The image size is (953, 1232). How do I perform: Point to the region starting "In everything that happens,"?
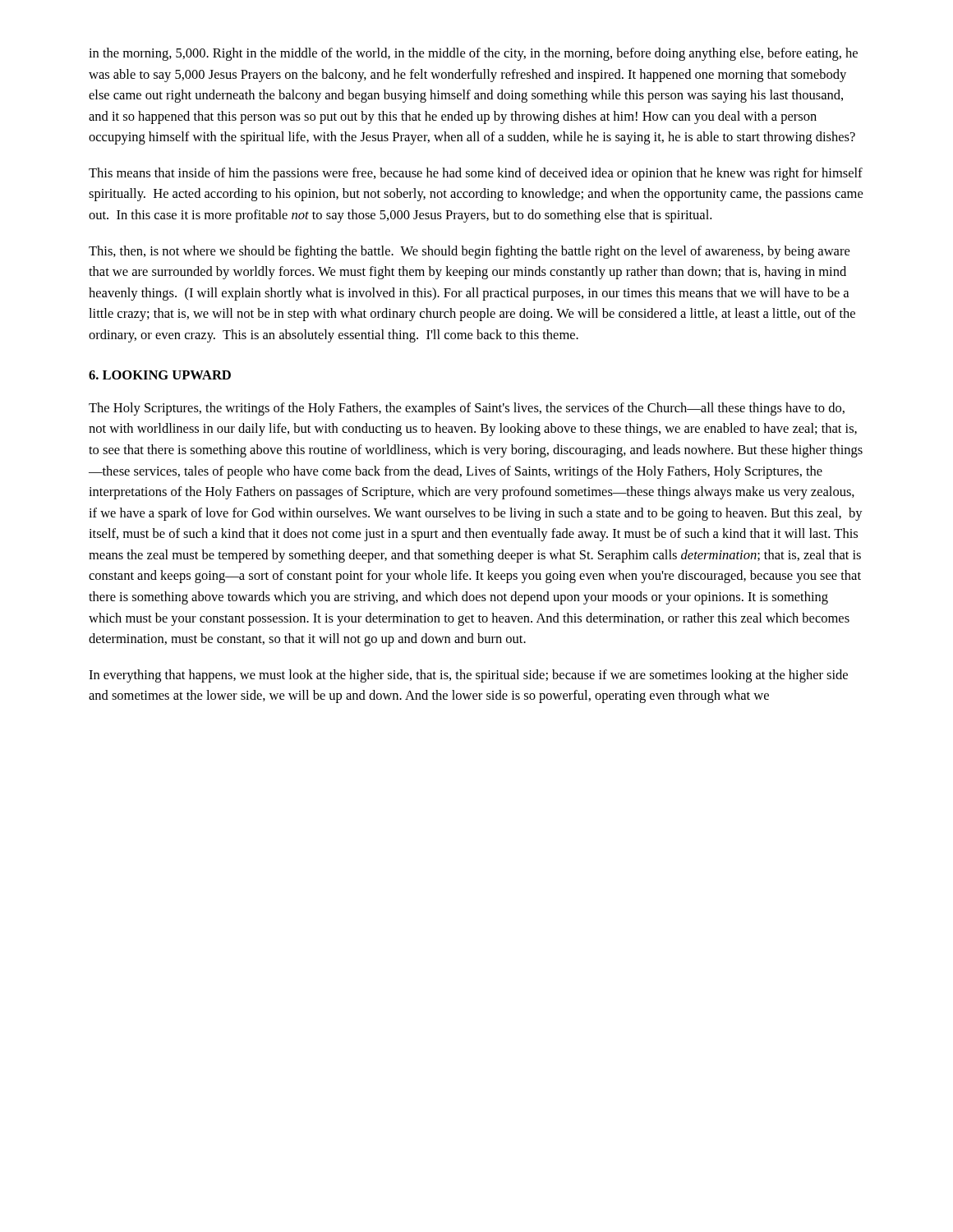(x=469, y=685)
